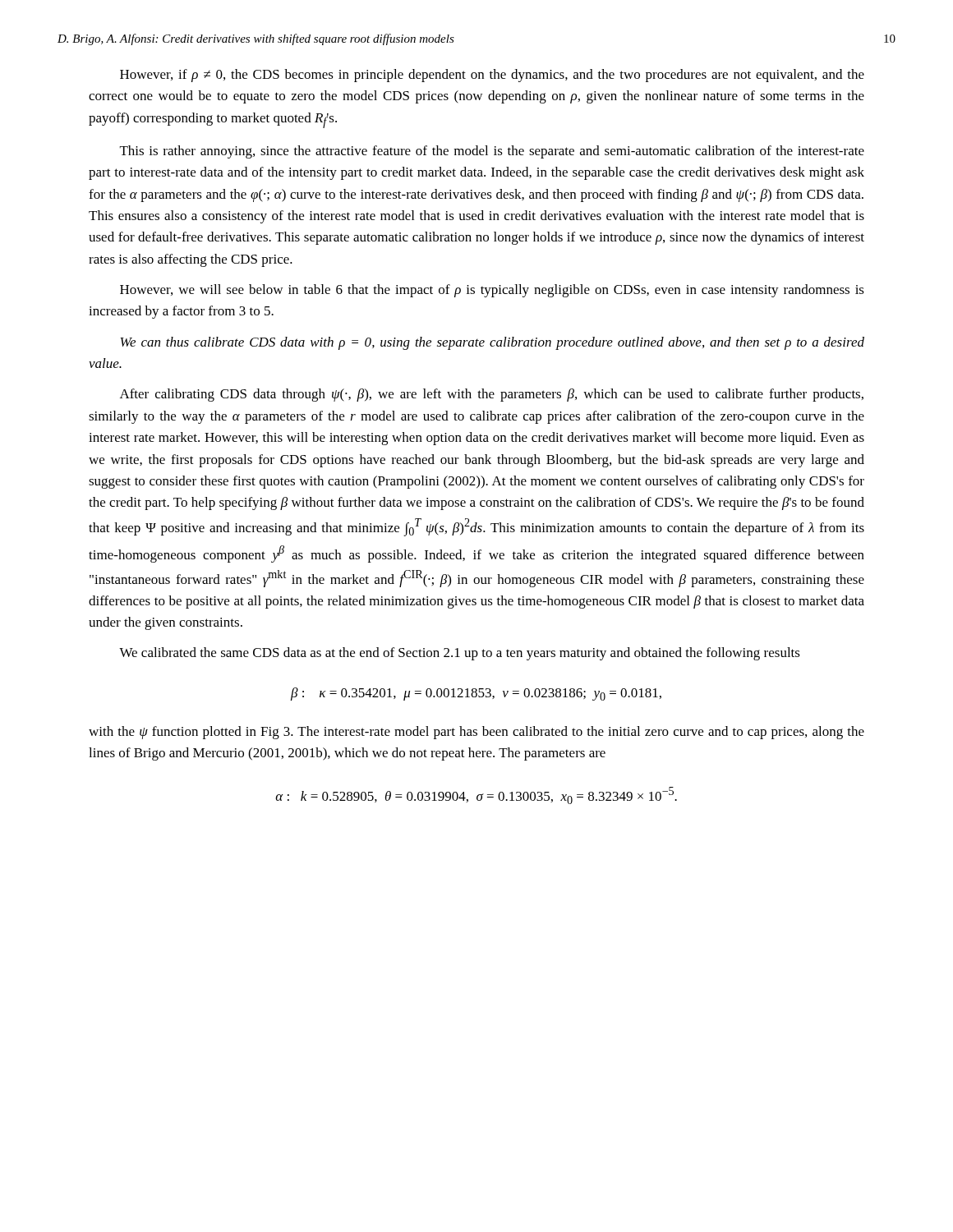Select the text starting "However, if ρ"

pyautogui.click(x=476, y=98)
